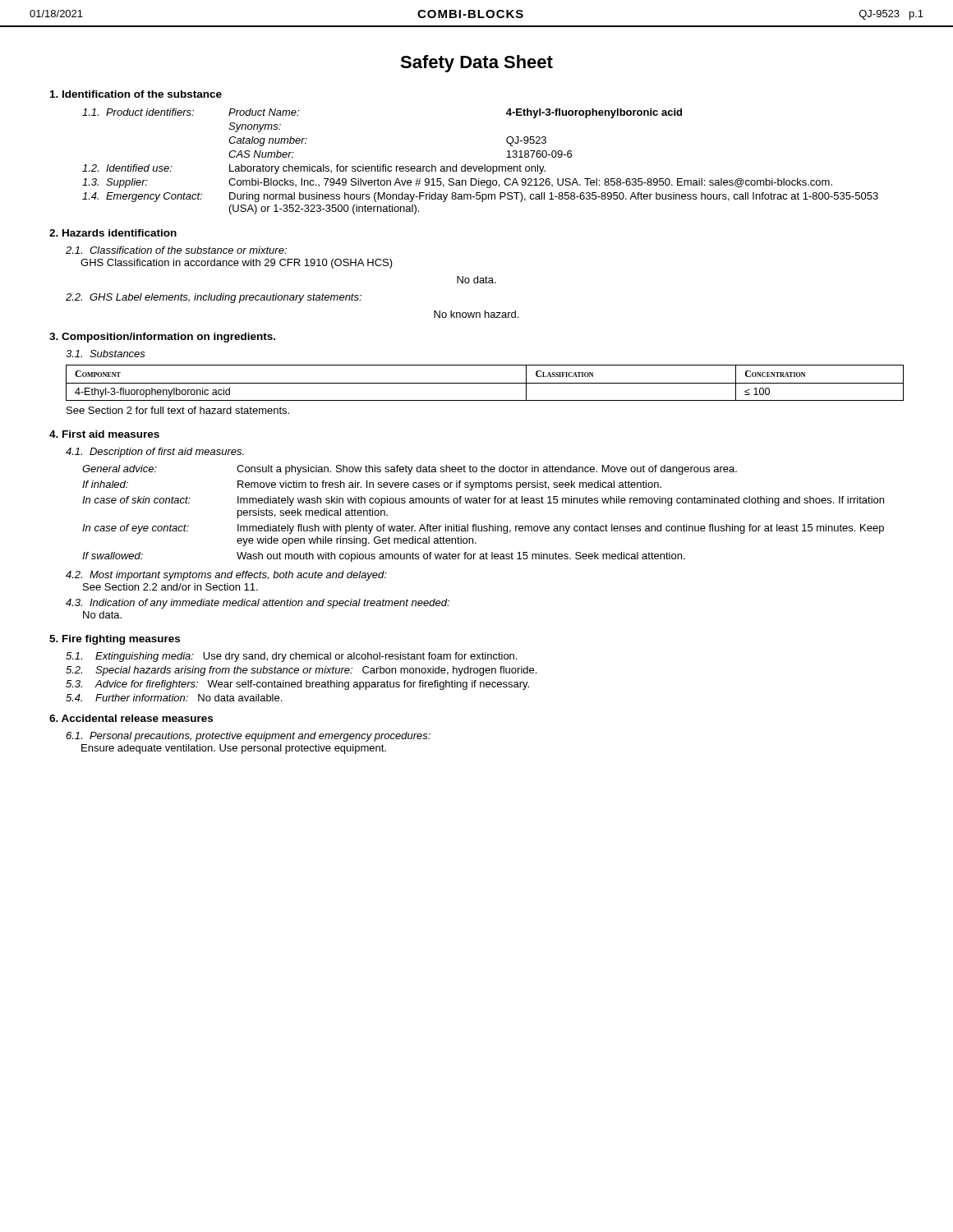Point to the section header beginning "1. Identification of the"

pos(136,94)
